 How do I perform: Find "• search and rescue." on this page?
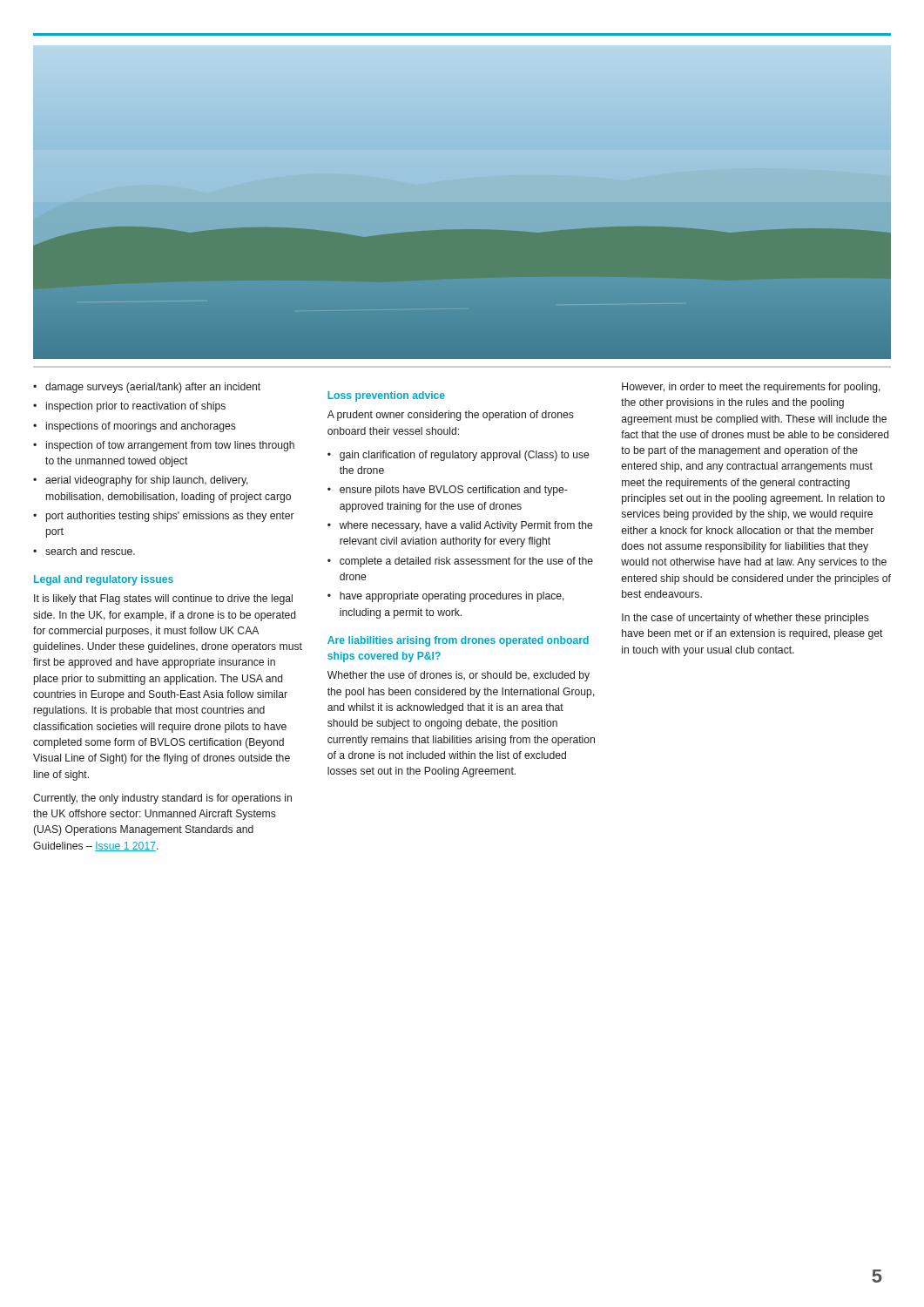[x=84, y=551]
